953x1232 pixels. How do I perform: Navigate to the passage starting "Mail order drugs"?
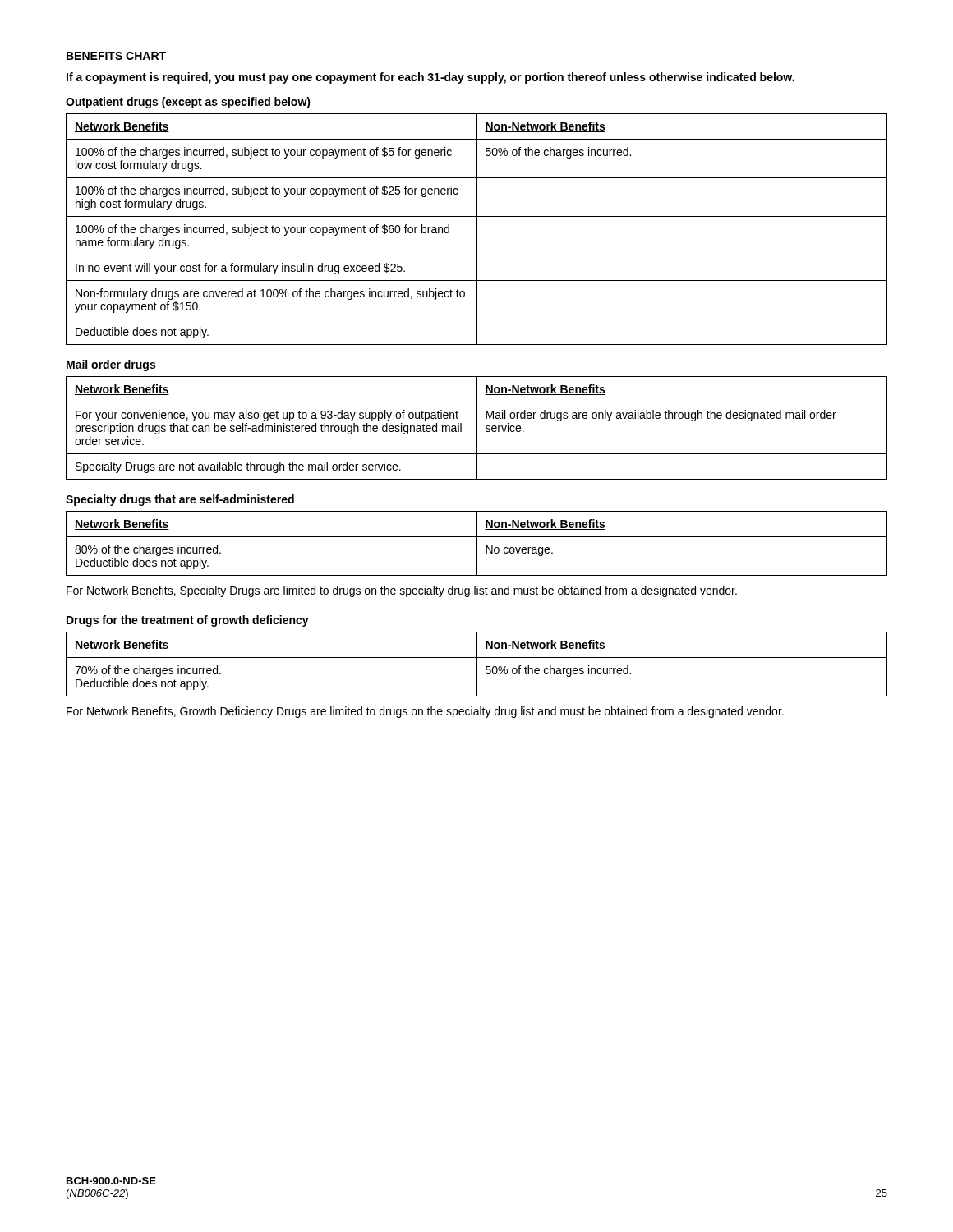tap(111, 365)
